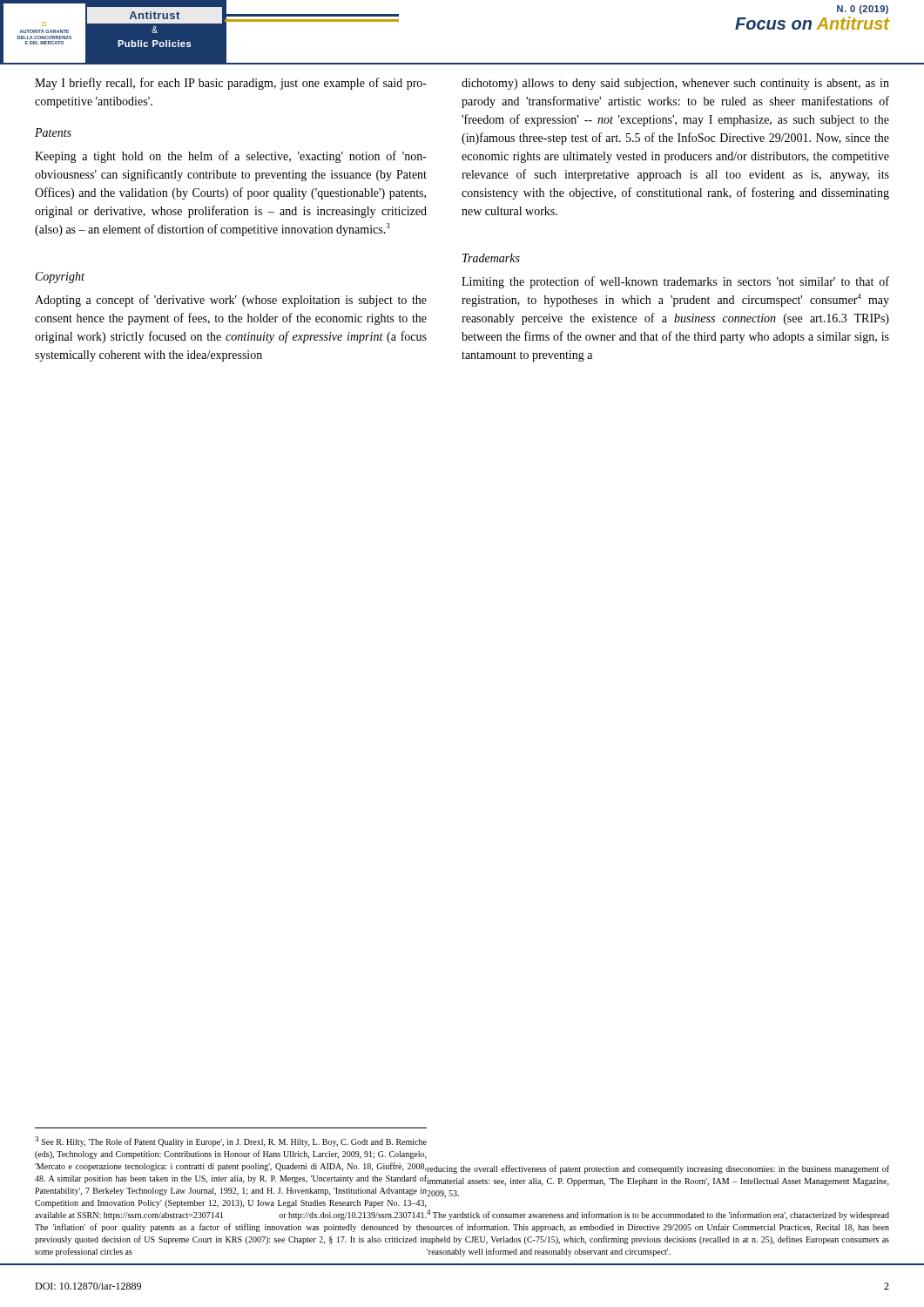Locate the block of text that opens with "3 See R. Hilty, 'The Role"

point(231,1196)
